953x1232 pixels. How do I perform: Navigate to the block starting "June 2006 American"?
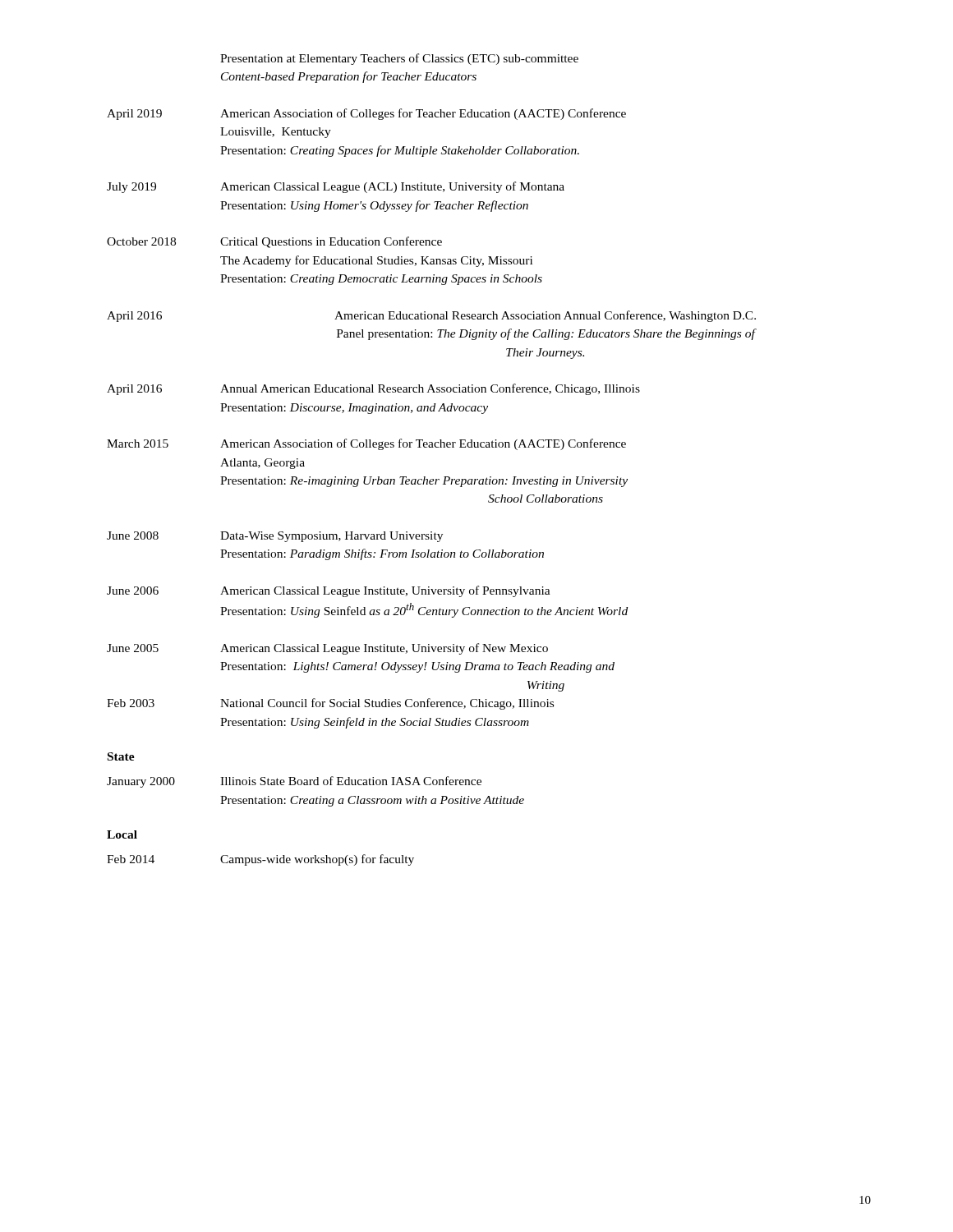489,601
